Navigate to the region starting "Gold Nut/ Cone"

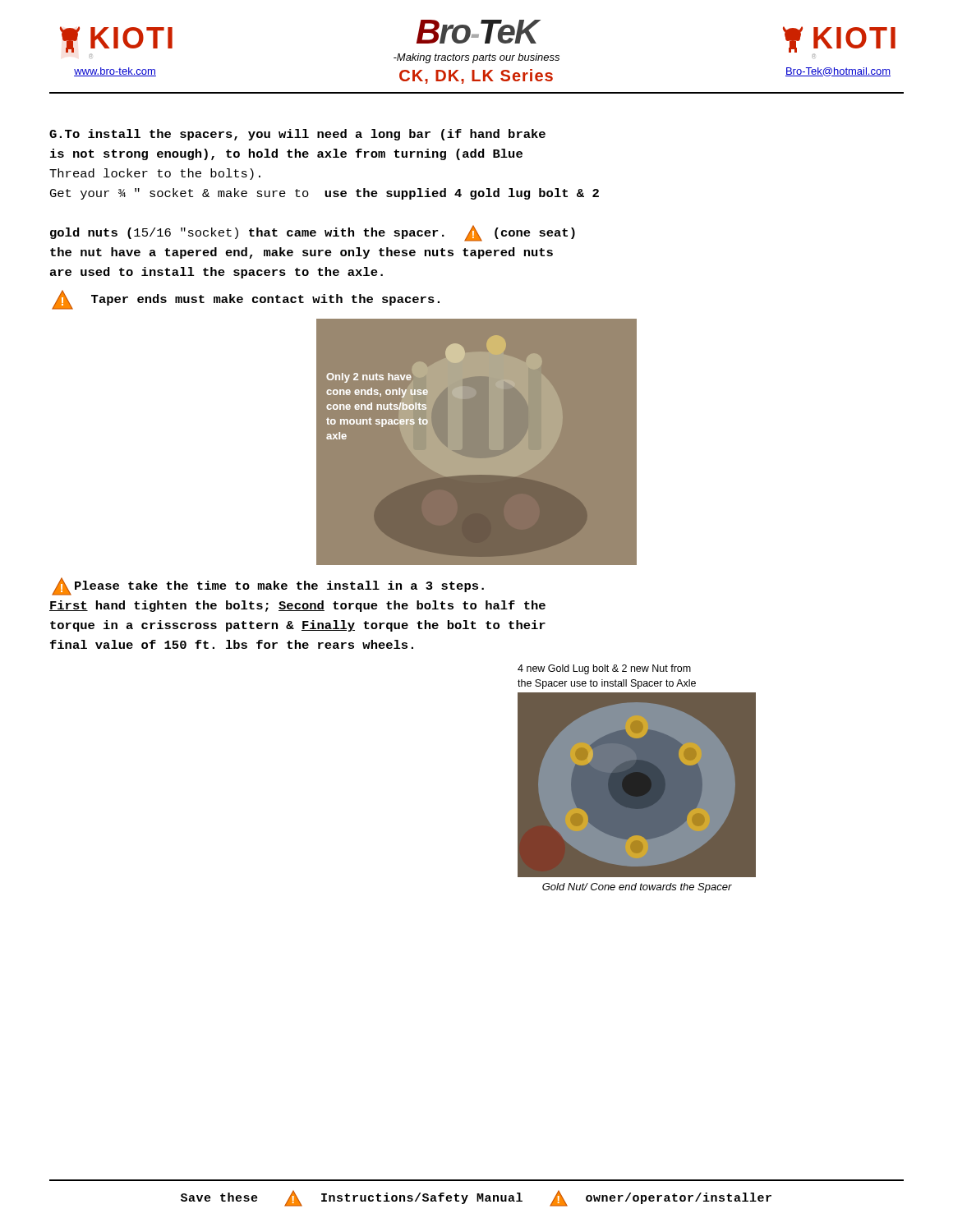tap(637, 887)
